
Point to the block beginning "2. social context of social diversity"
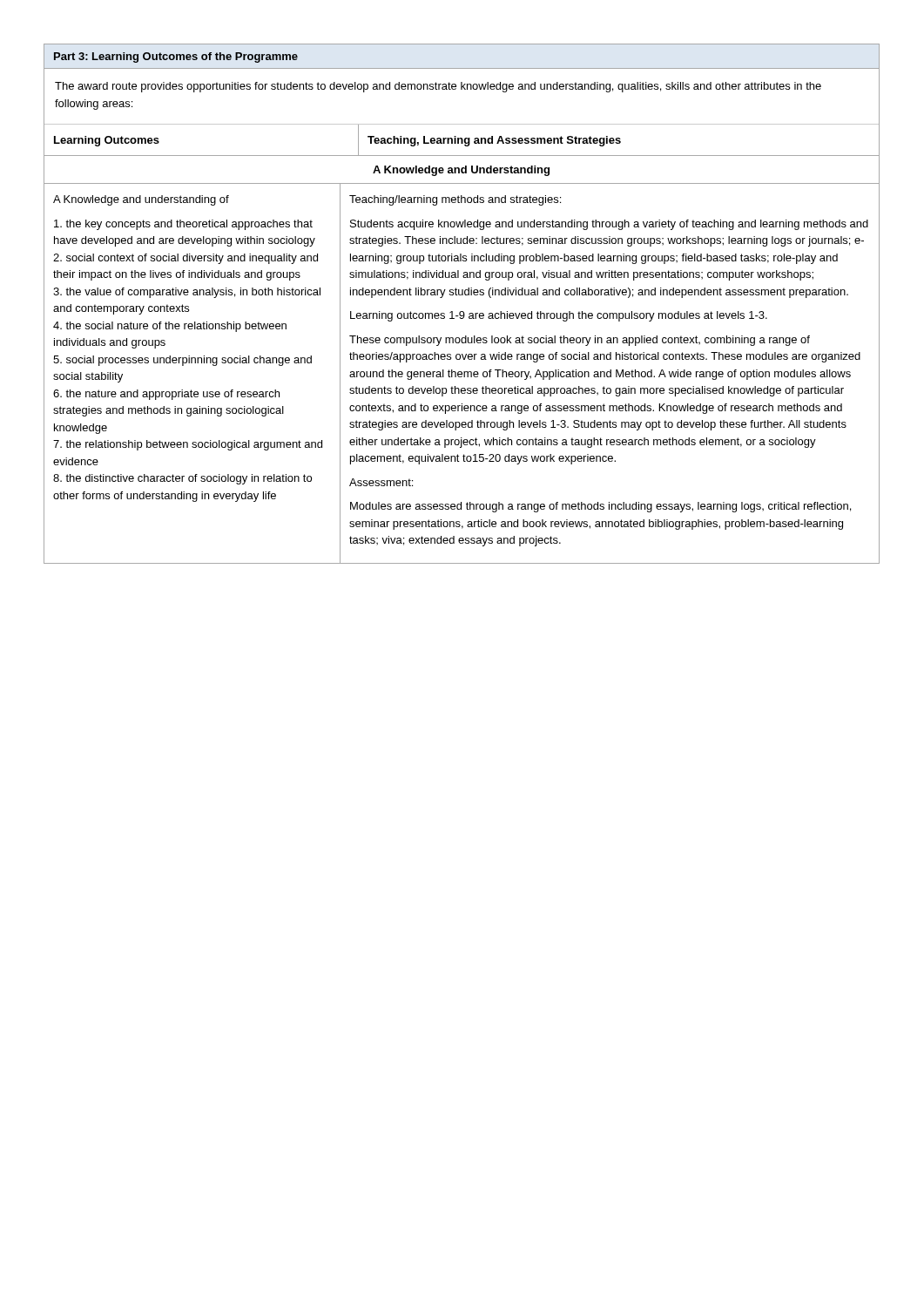[x=186, y=266]
